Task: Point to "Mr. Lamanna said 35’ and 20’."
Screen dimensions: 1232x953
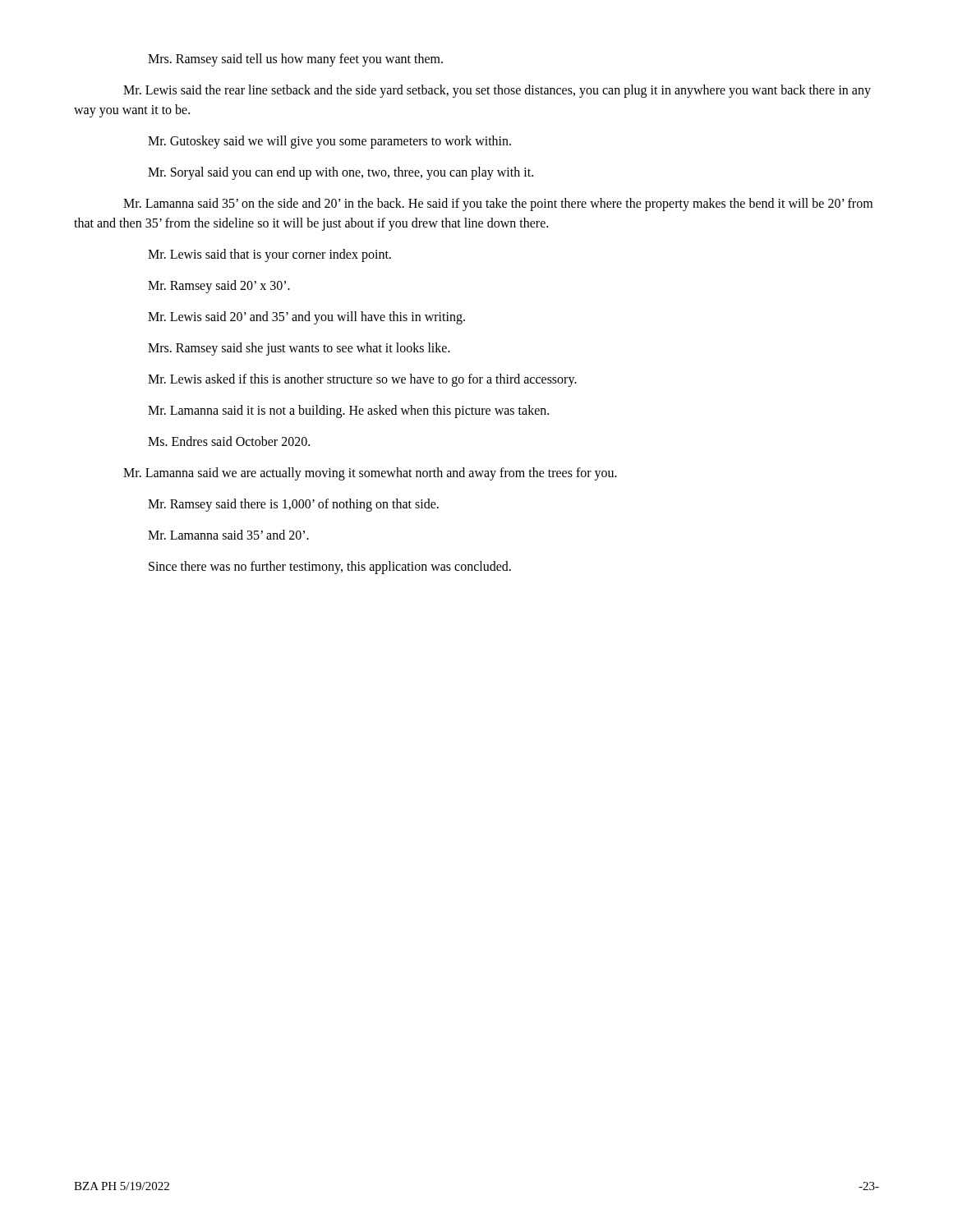Action: [229, 535]
